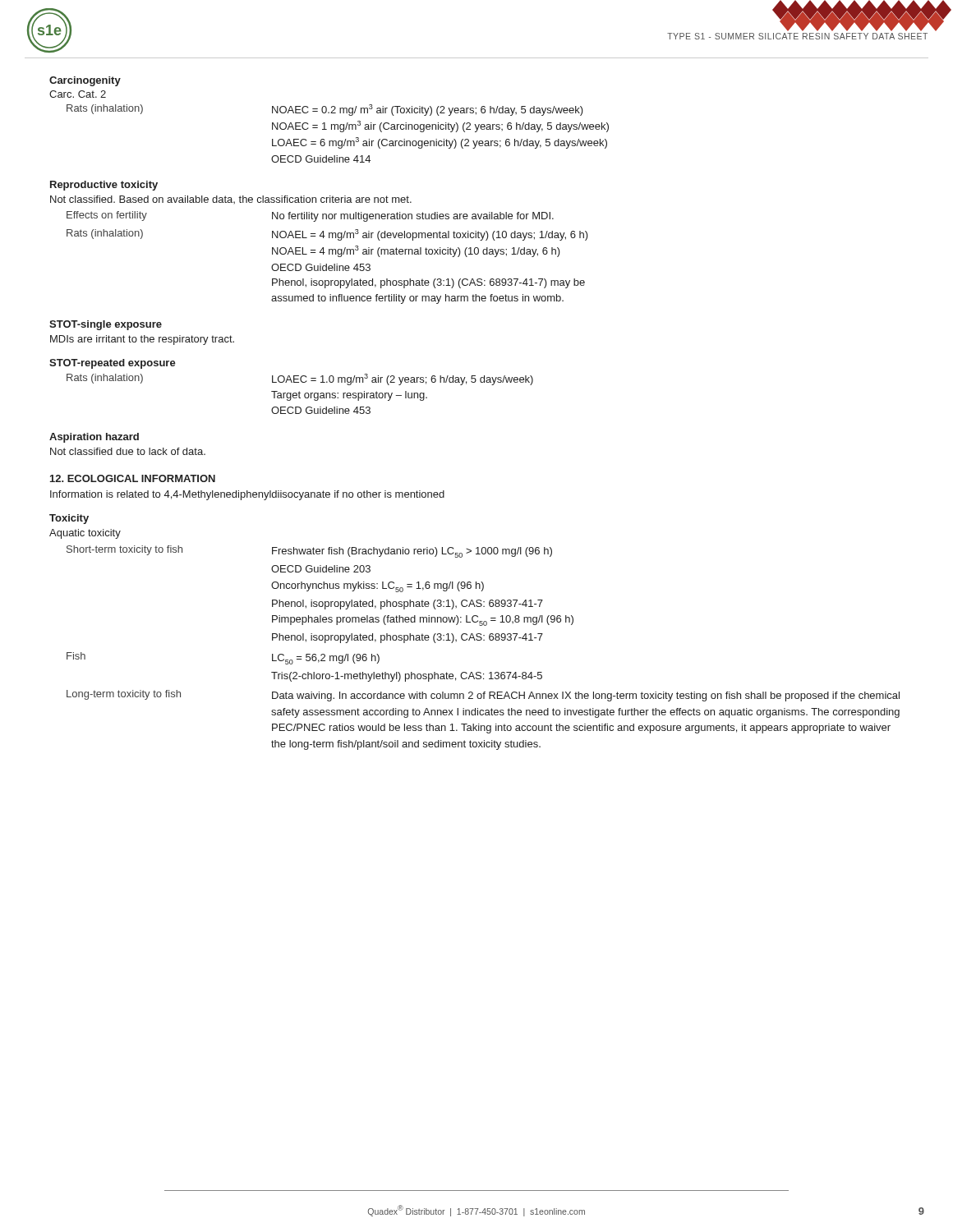The width and height of the screenshot is (953, 1232).
Task: Find the section header that reads "STOT-repeated exposure"
Action: [112, 363]
